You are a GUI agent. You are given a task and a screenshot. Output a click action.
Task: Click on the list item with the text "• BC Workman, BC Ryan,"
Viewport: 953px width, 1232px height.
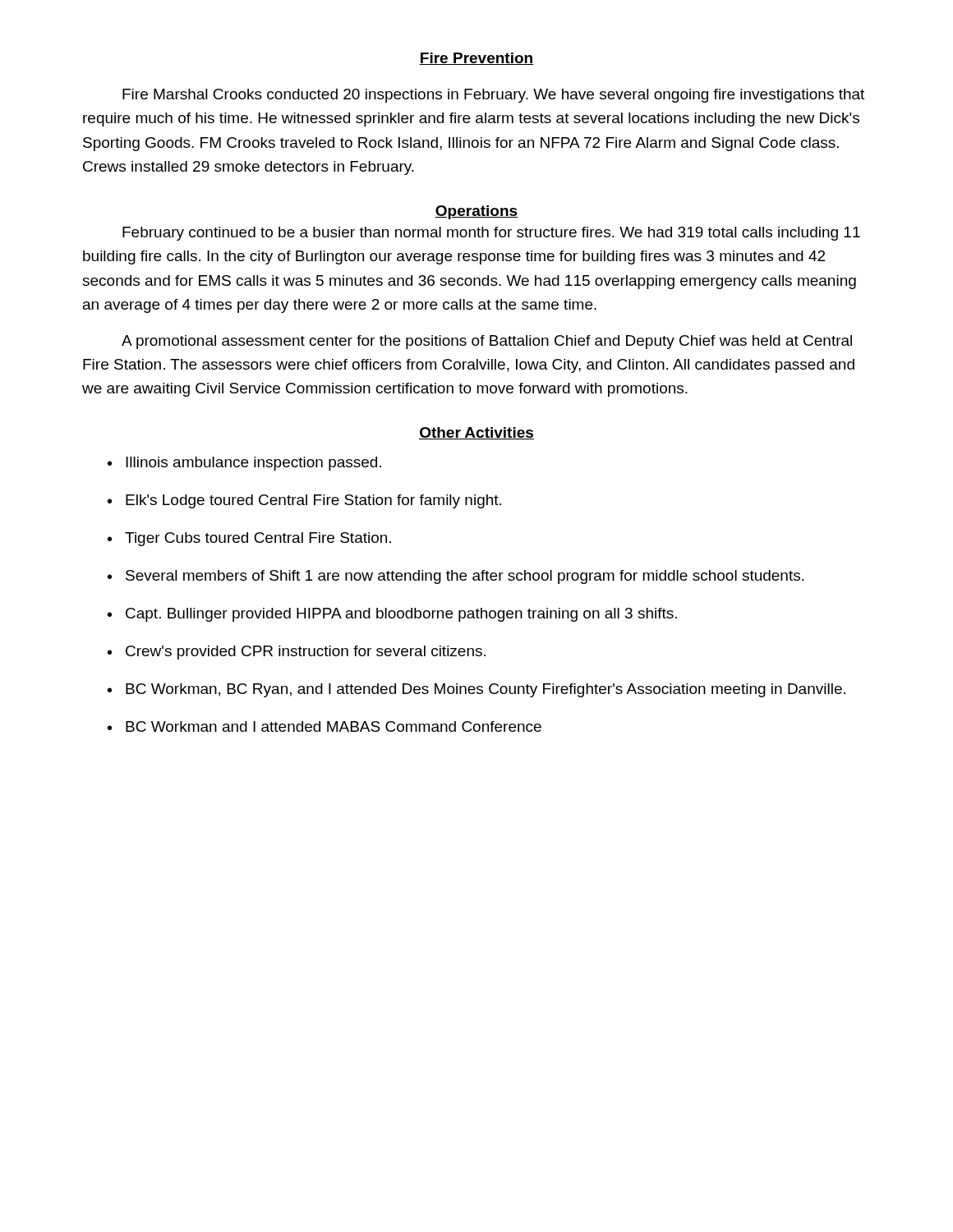(x=489, y=690)
